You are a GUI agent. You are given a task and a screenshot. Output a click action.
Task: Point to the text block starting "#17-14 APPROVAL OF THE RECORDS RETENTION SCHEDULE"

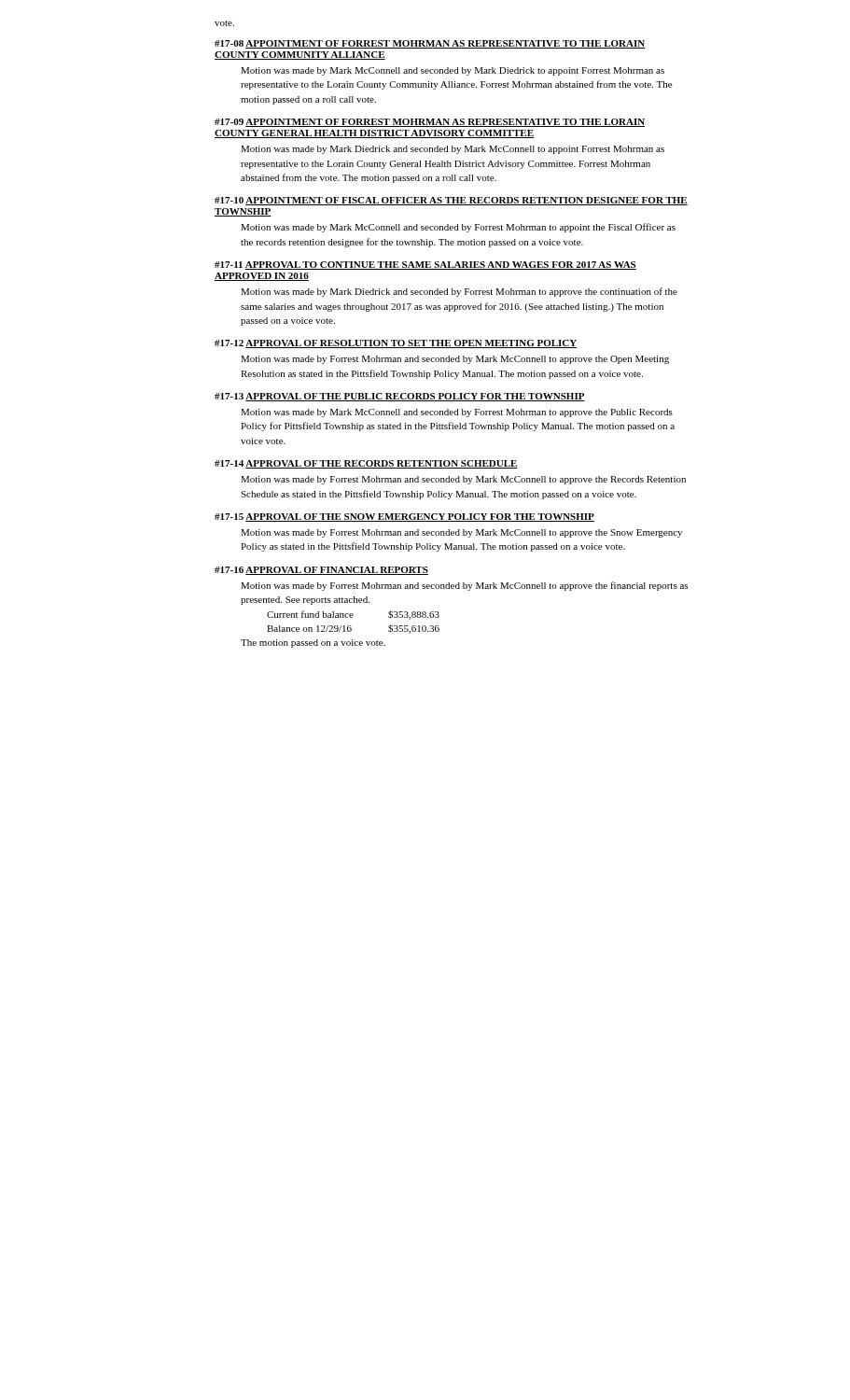[x=453, y=479]
